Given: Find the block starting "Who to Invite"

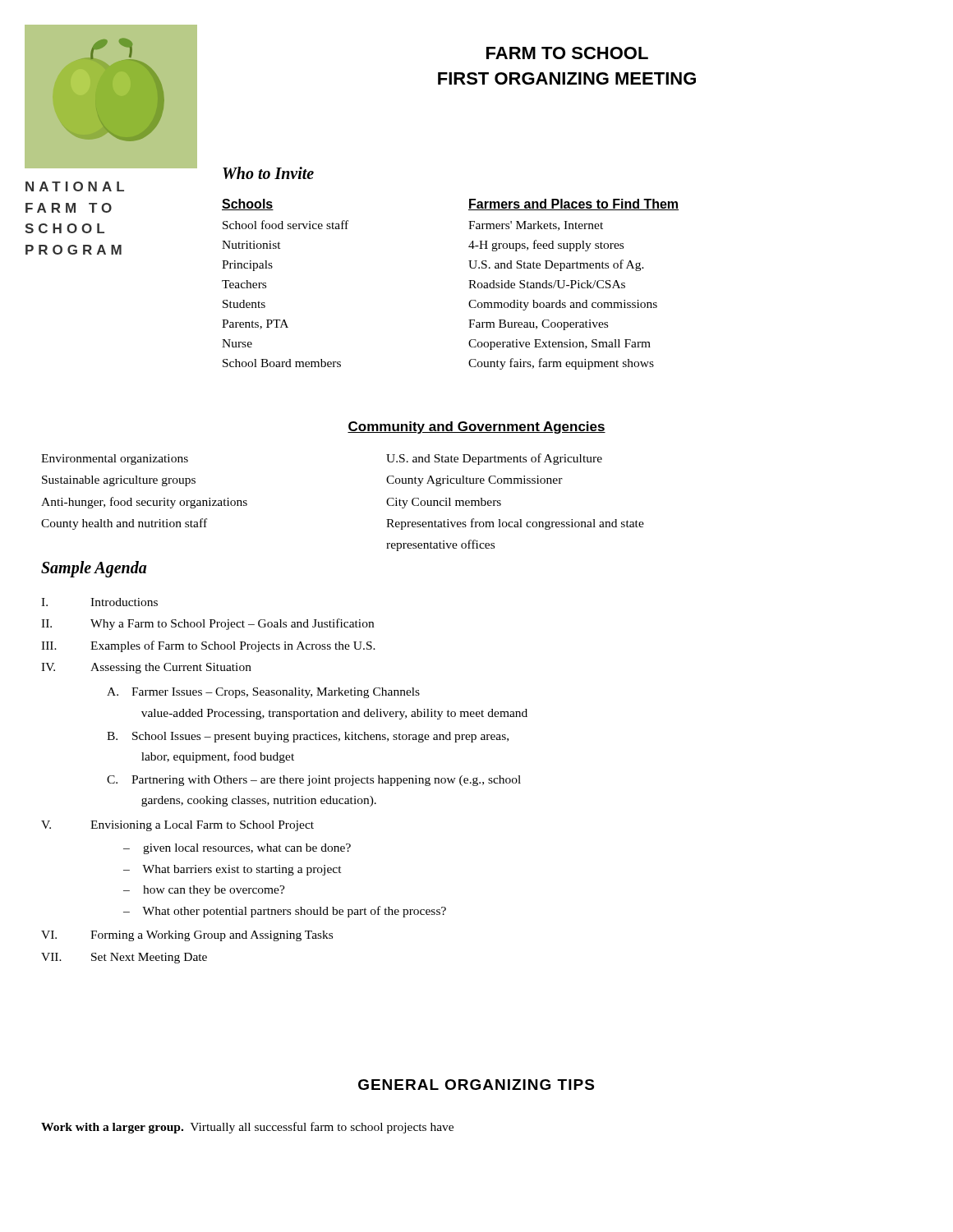Looking at the screenshot, I should [268, 173].
